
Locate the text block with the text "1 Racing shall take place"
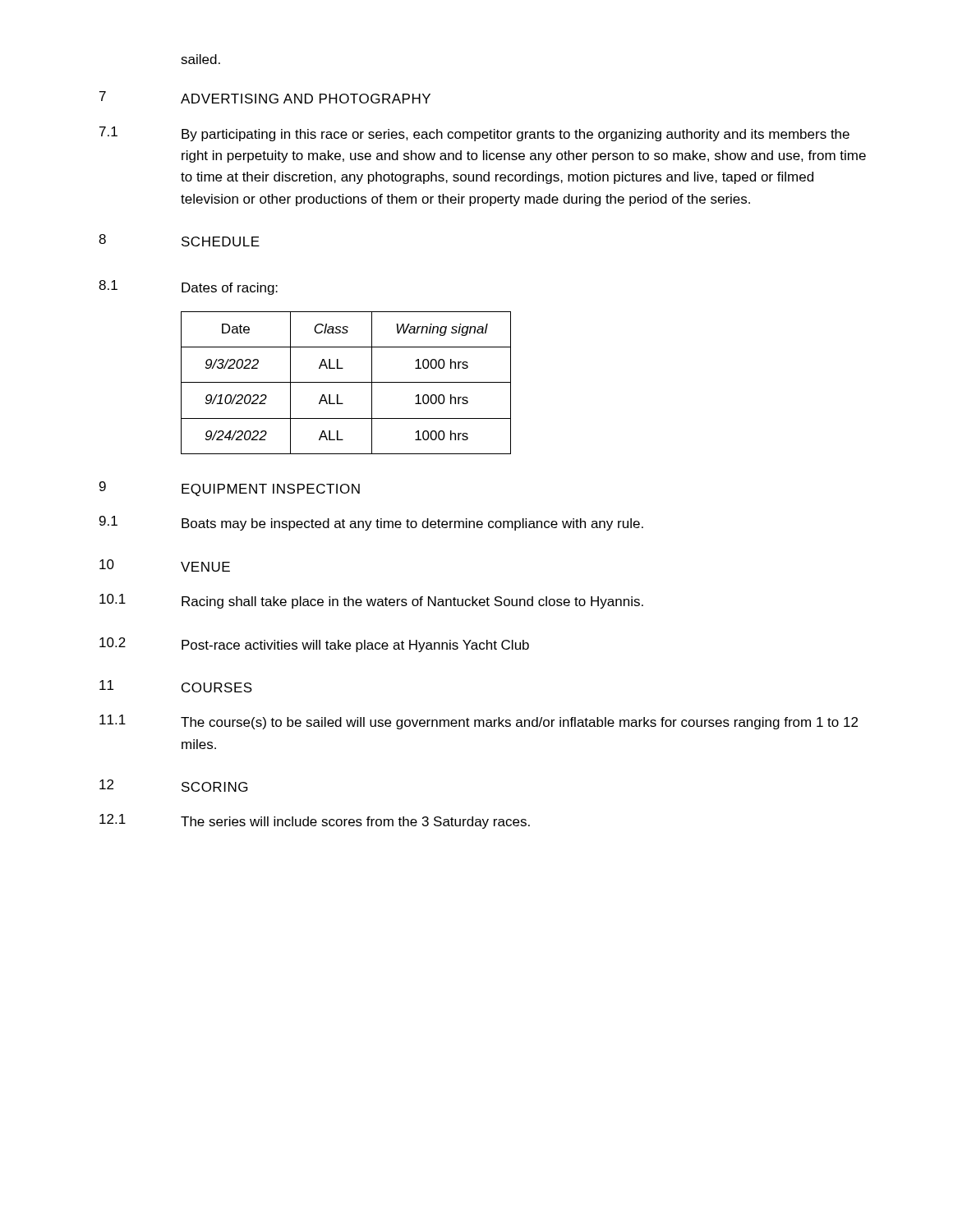coord(485,602)
